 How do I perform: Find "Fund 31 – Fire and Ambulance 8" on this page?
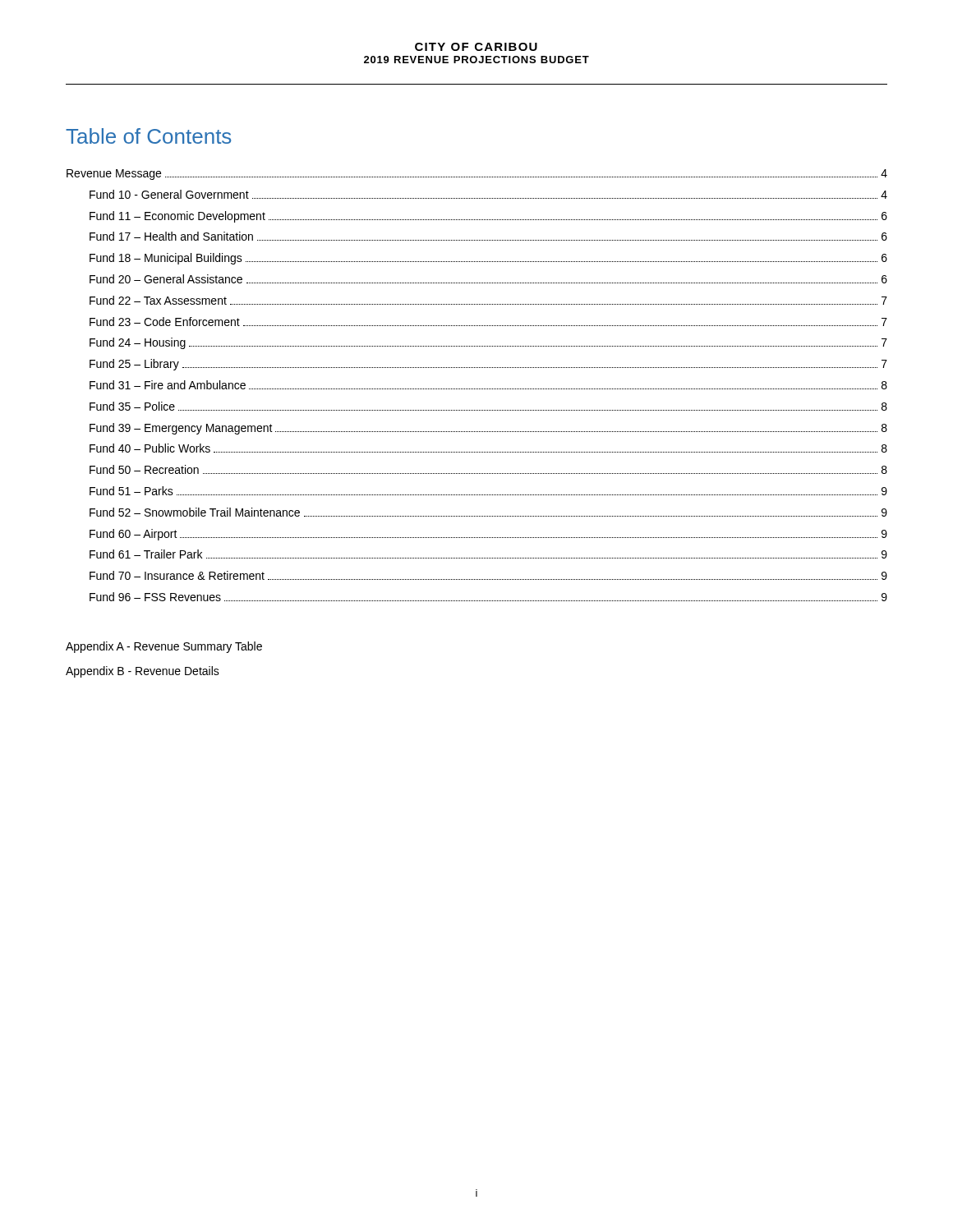pyautogui.click(x=476, y=386)
